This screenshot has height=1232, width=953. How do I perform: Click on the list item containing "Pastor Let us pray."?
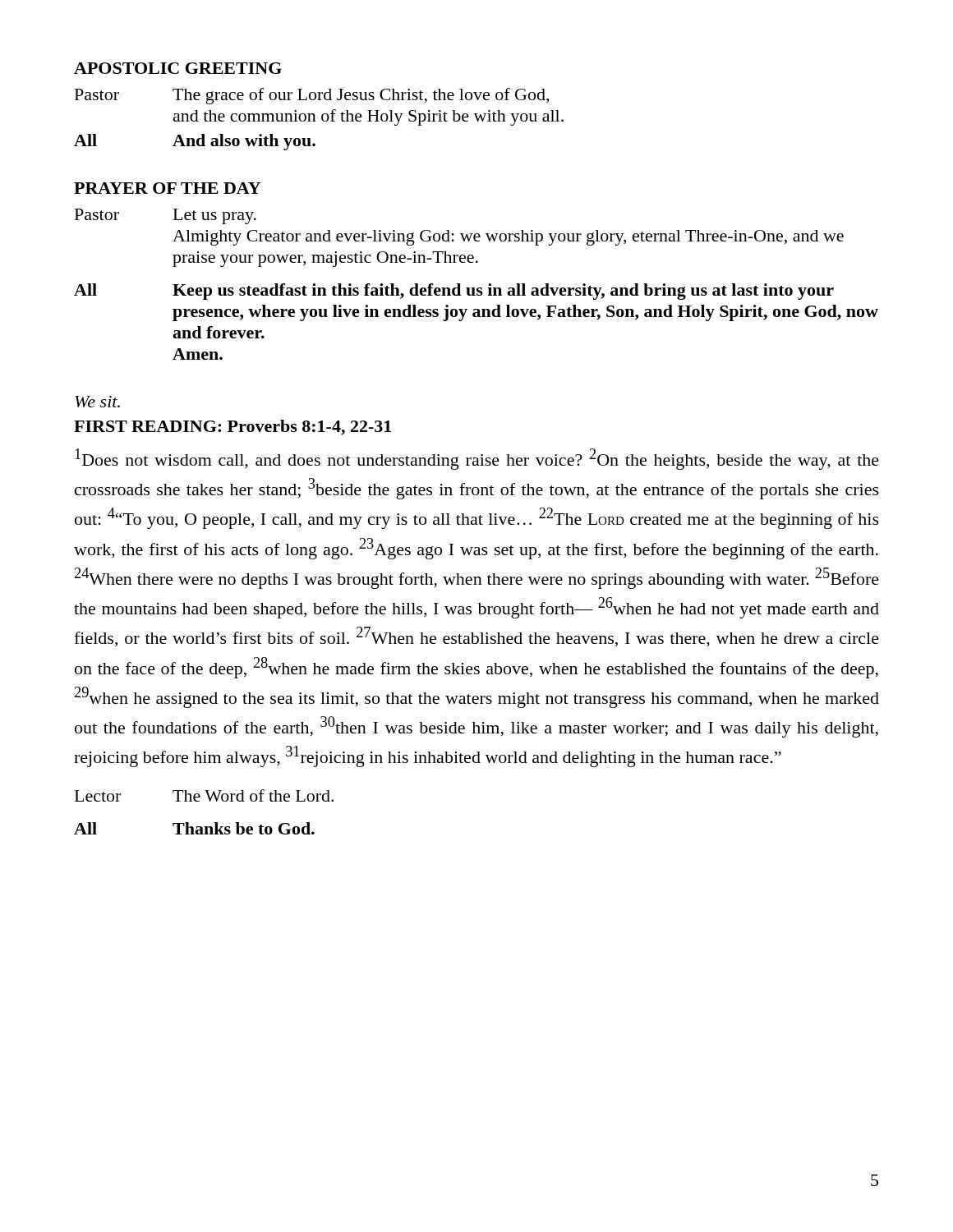[x=476, y=236]
